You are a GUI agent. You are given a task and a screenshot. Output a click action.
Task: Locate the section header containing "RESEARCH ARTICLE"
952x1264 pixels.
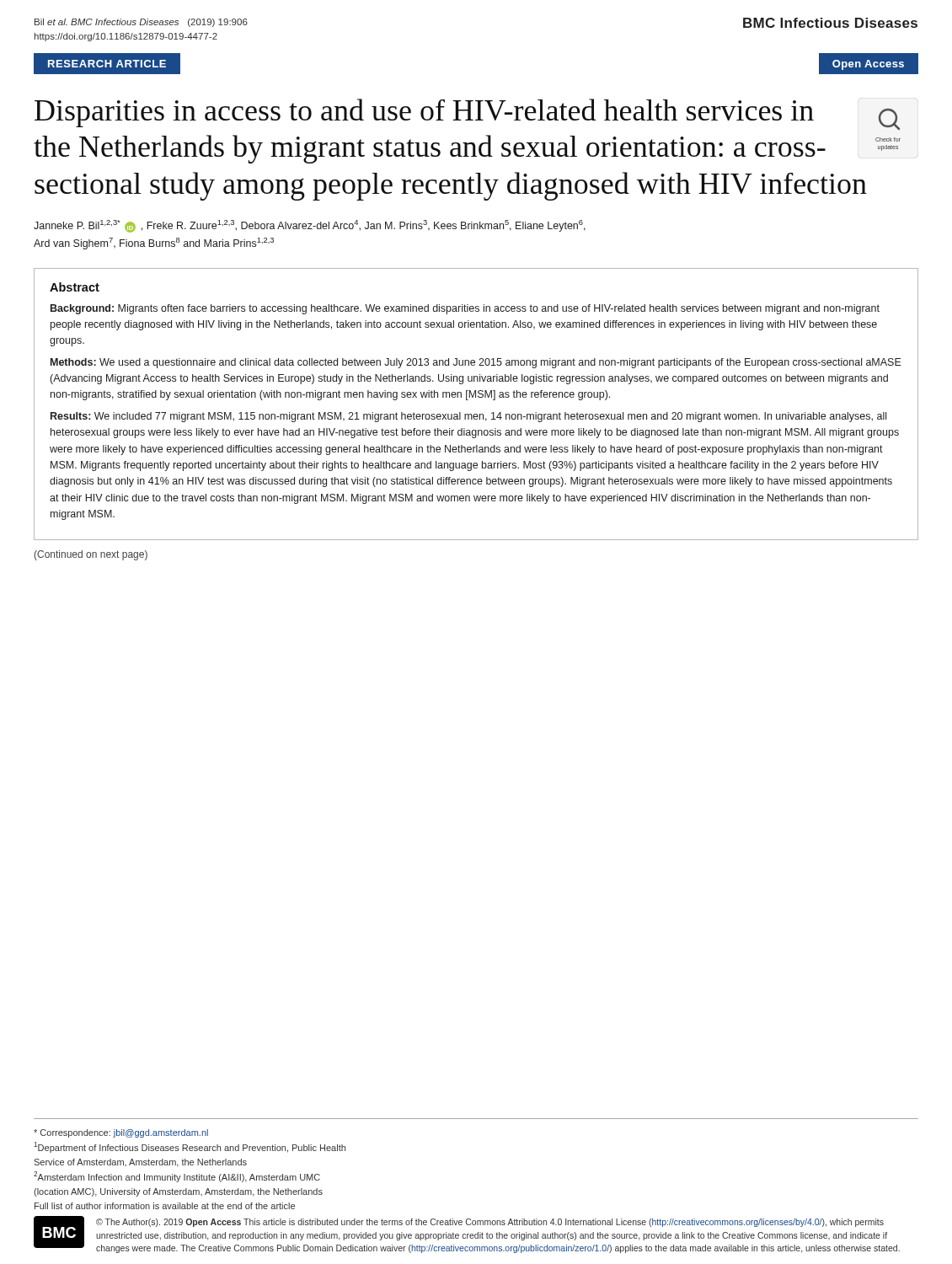(107, 63)
